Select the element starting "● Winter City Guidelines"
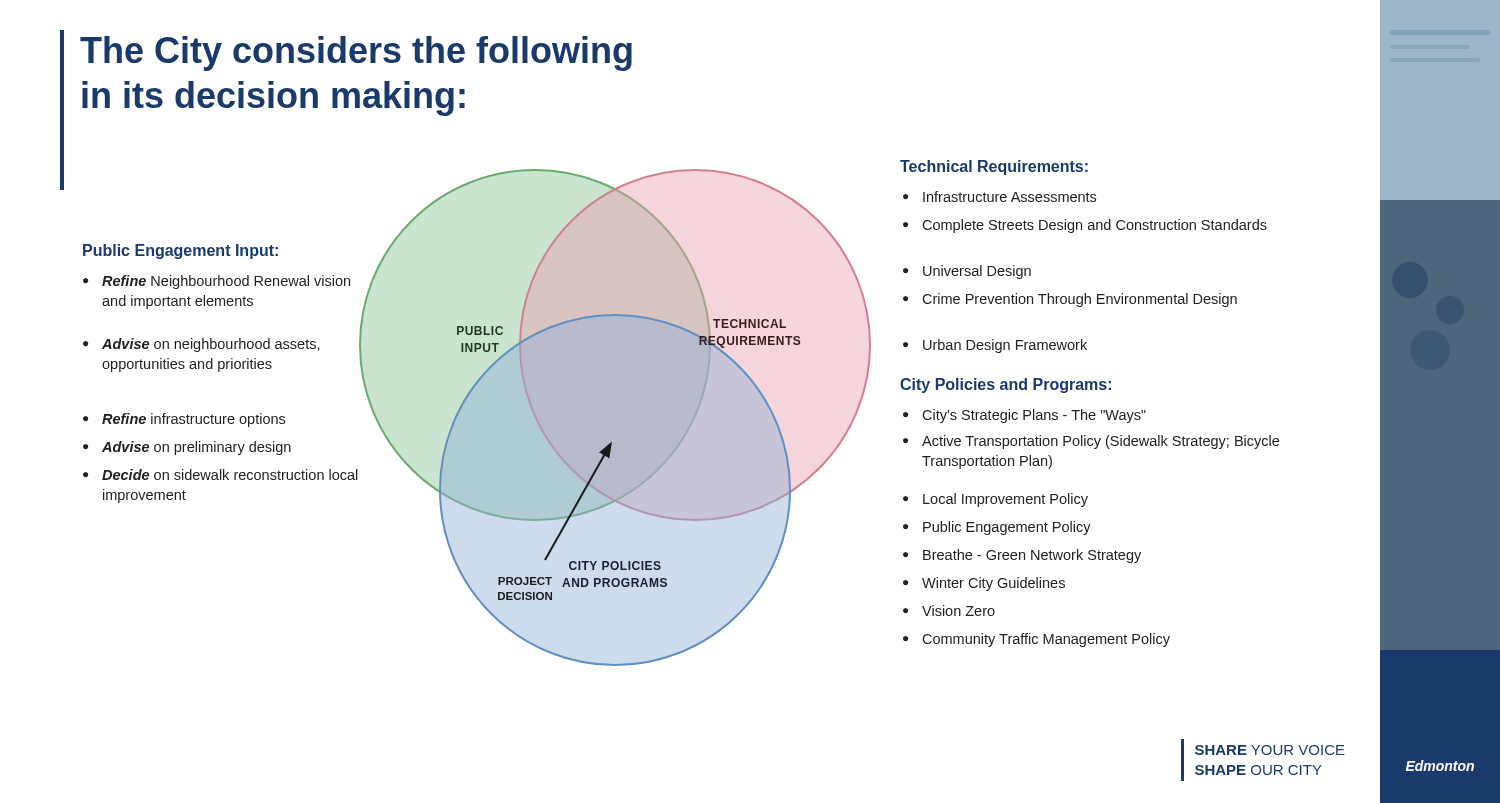 pyautogui.click(x=984, y=582)
